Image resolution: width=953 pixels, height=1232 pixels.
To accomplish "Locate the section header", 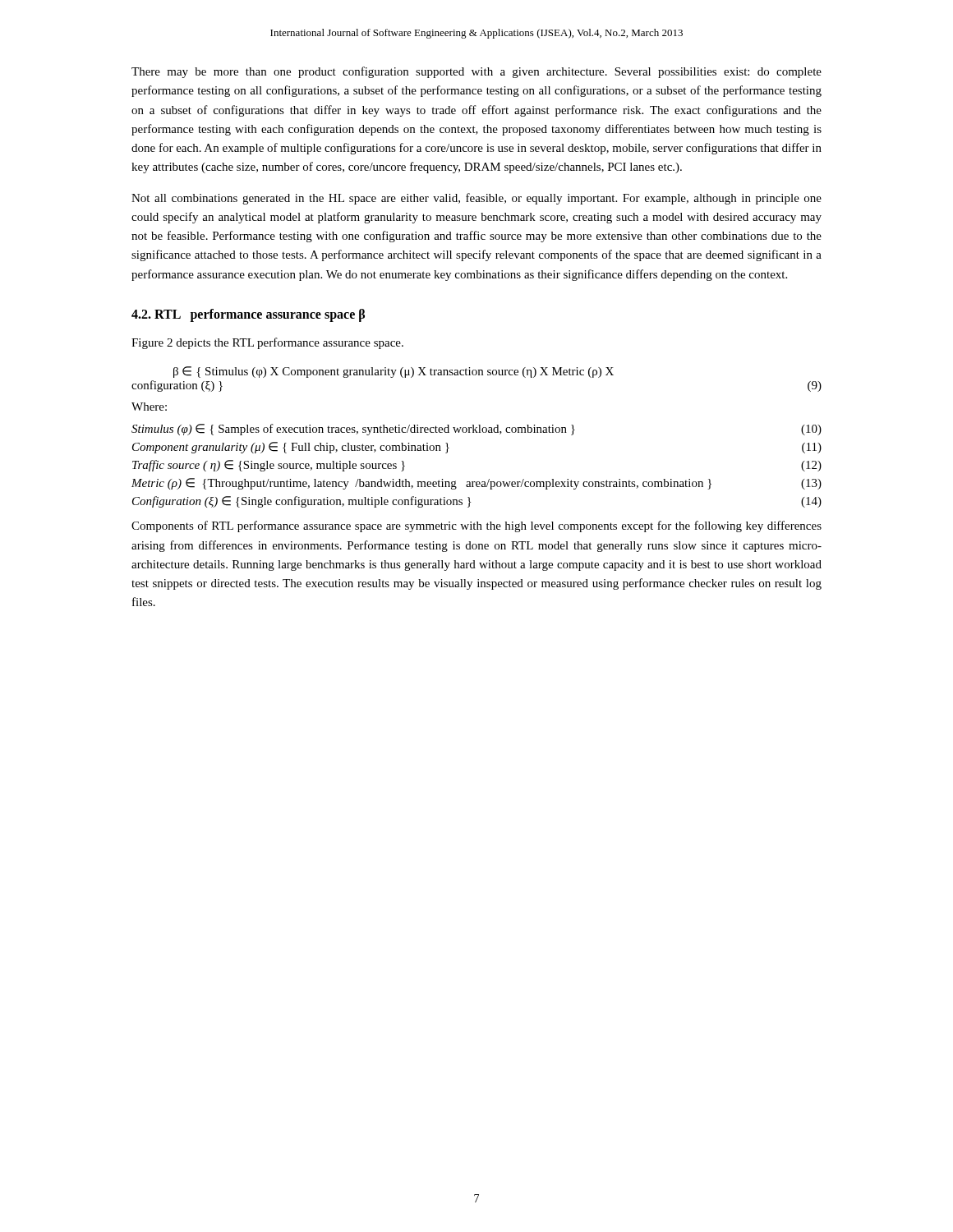I will tap(248, 314).
